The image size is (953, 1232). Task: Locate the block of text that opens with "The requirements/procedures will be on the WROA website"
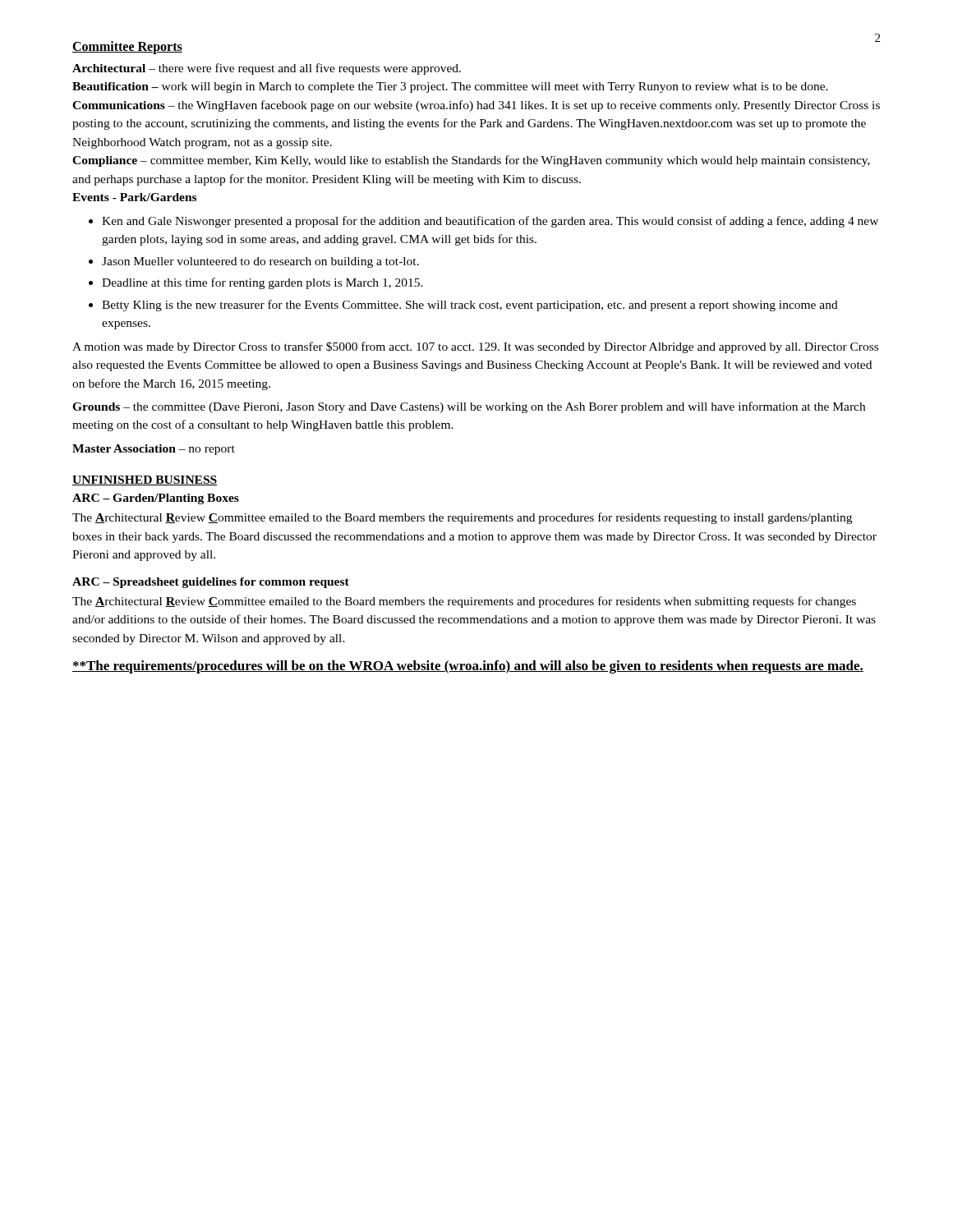tap(468, 666)
